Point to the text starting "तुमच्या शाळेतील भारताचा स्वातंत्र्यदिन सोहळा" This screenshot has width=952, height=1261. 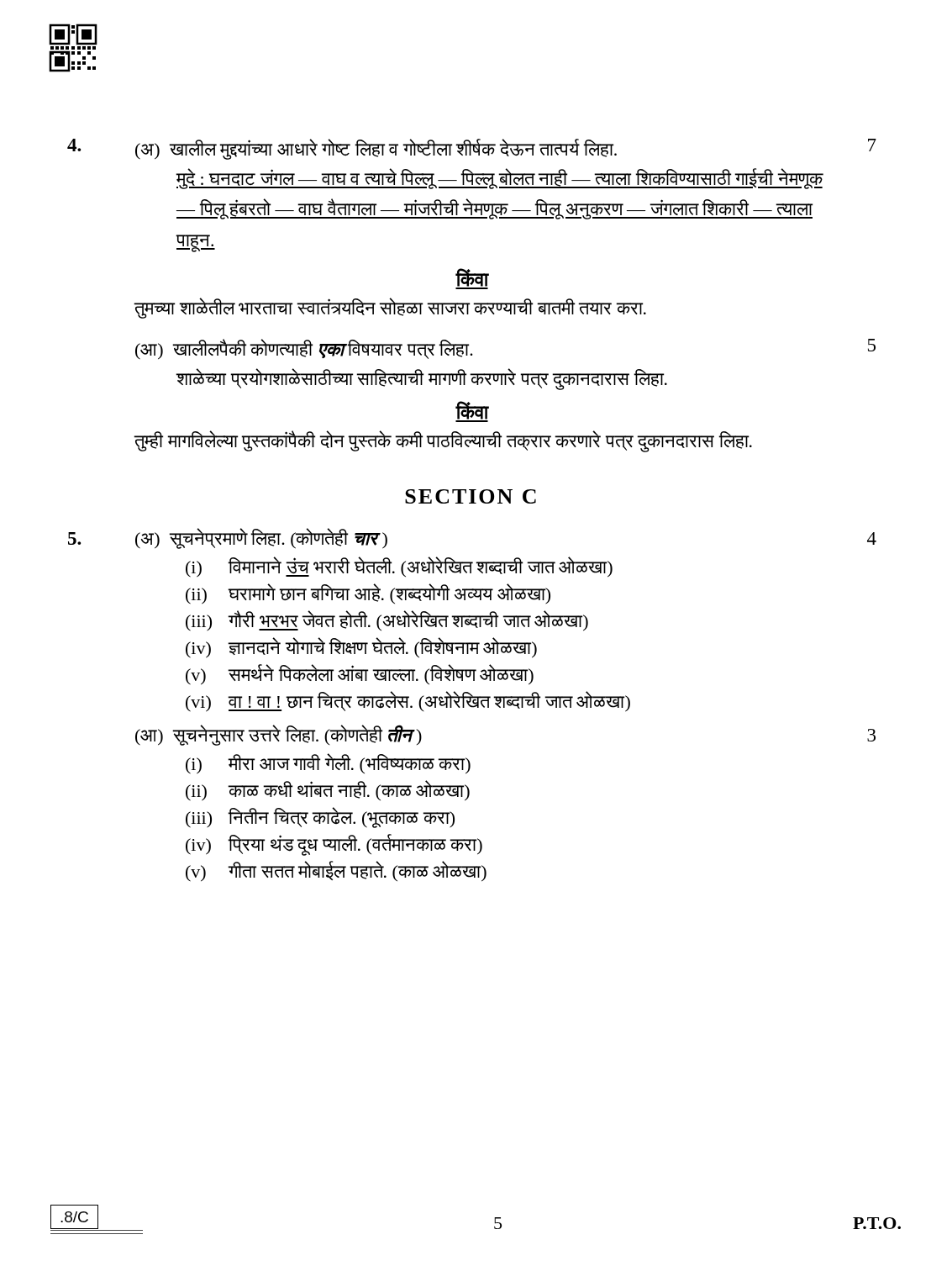(x=391, y=308)
